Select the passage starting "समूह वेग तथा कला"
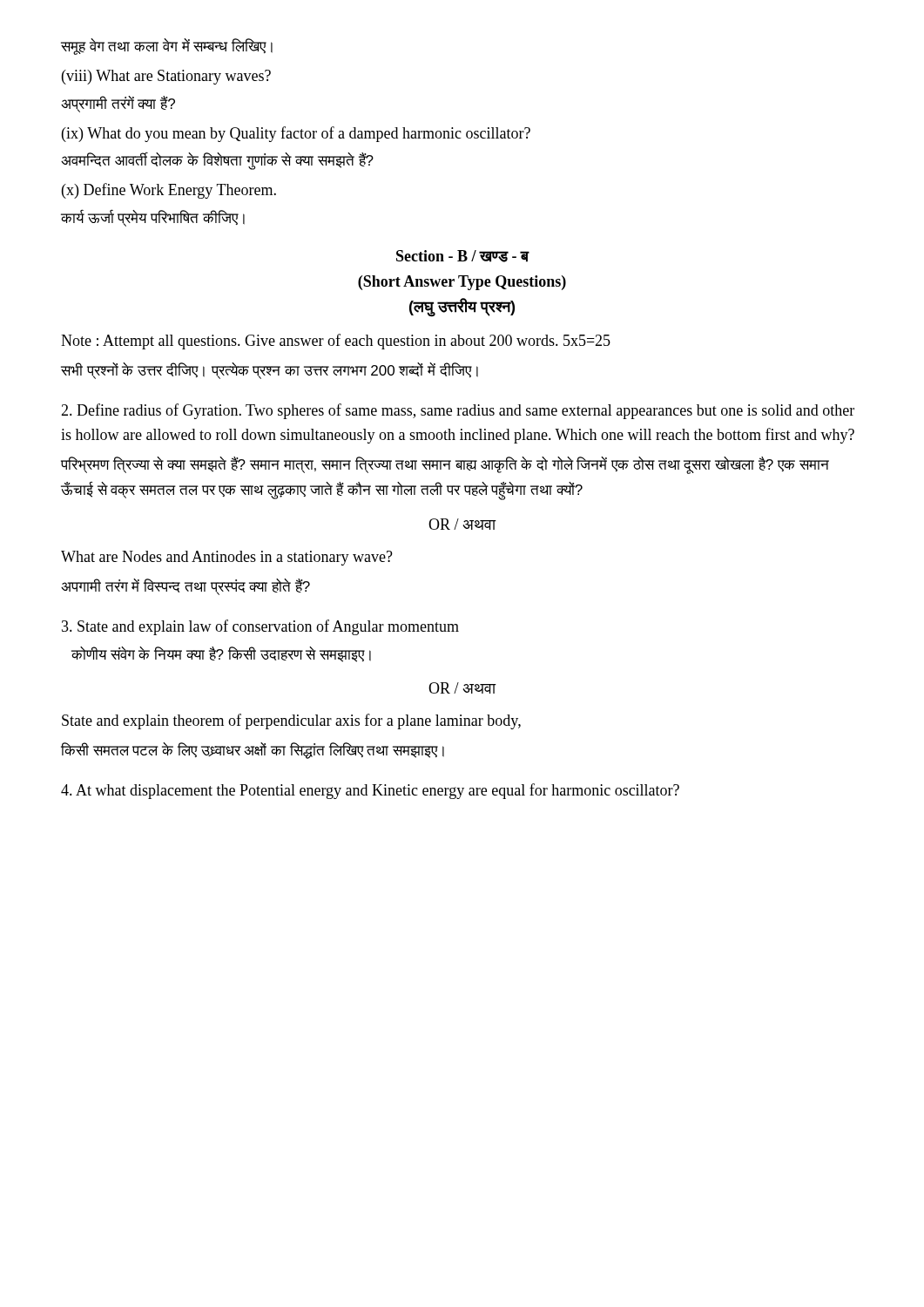 (168, 47)
